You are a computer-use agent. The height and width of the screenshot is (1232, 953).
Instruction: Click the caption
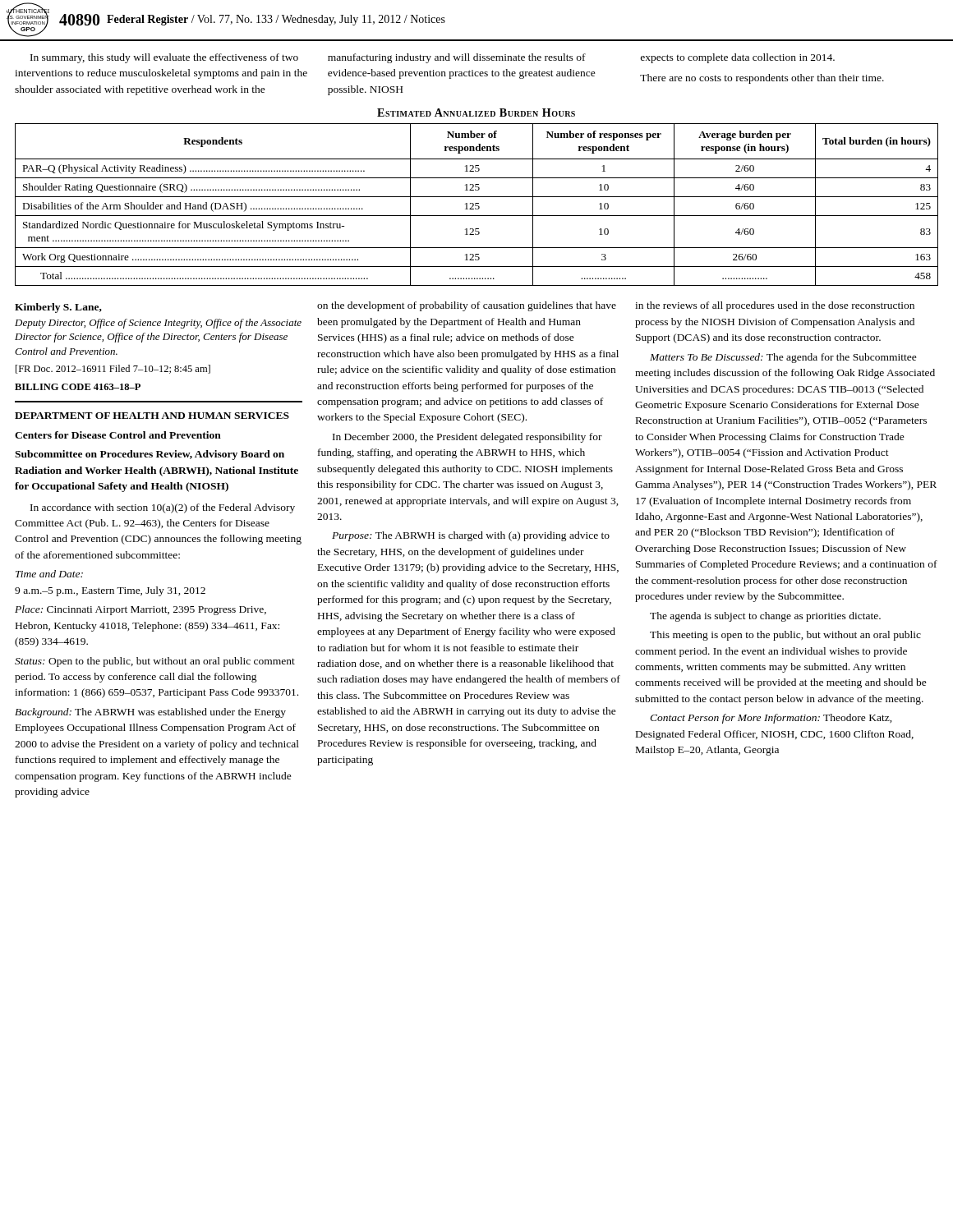click(x=476, y=113)
